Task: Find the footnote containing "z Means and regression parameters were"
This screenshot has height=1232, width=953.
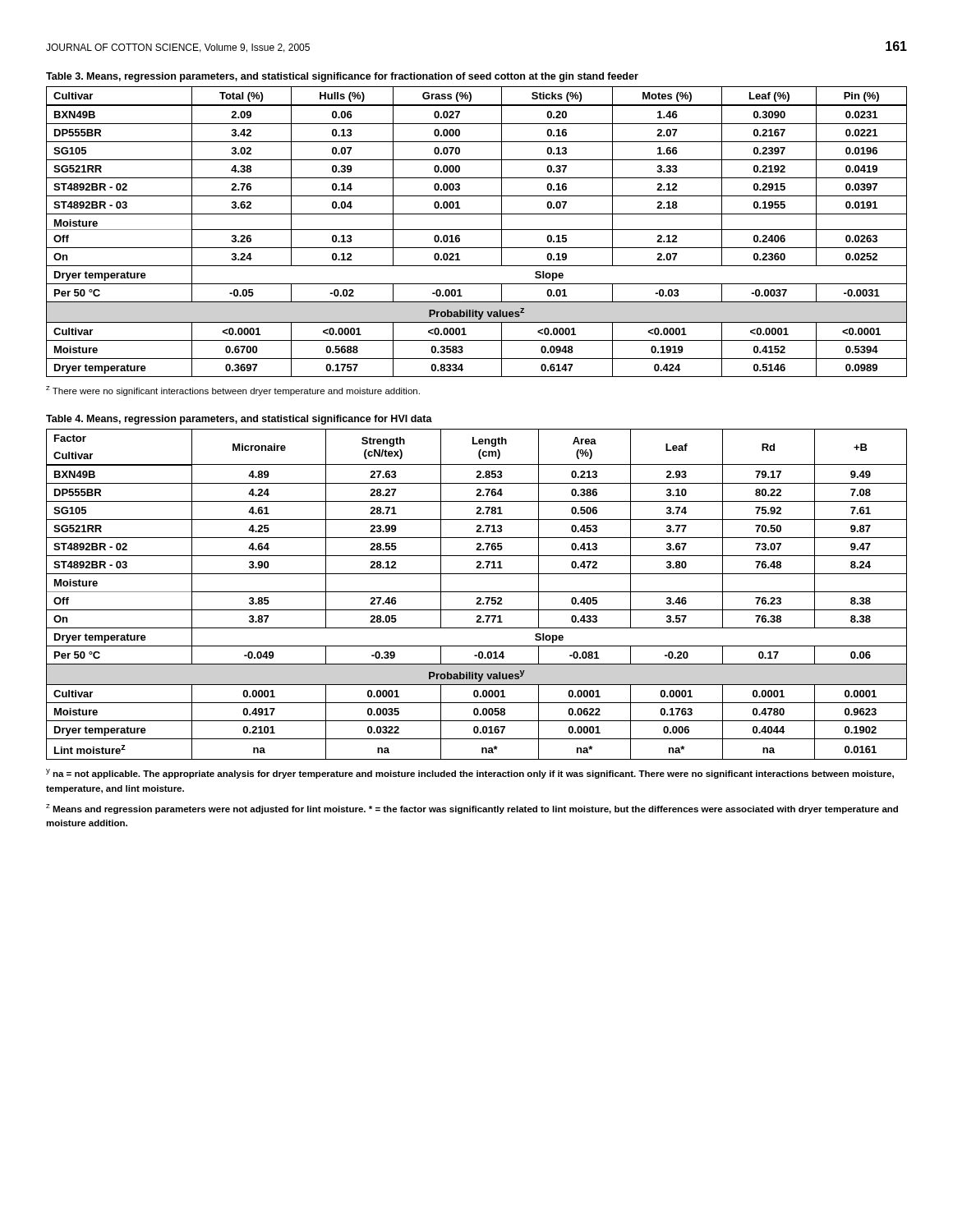Action: [x=472, y=814]
